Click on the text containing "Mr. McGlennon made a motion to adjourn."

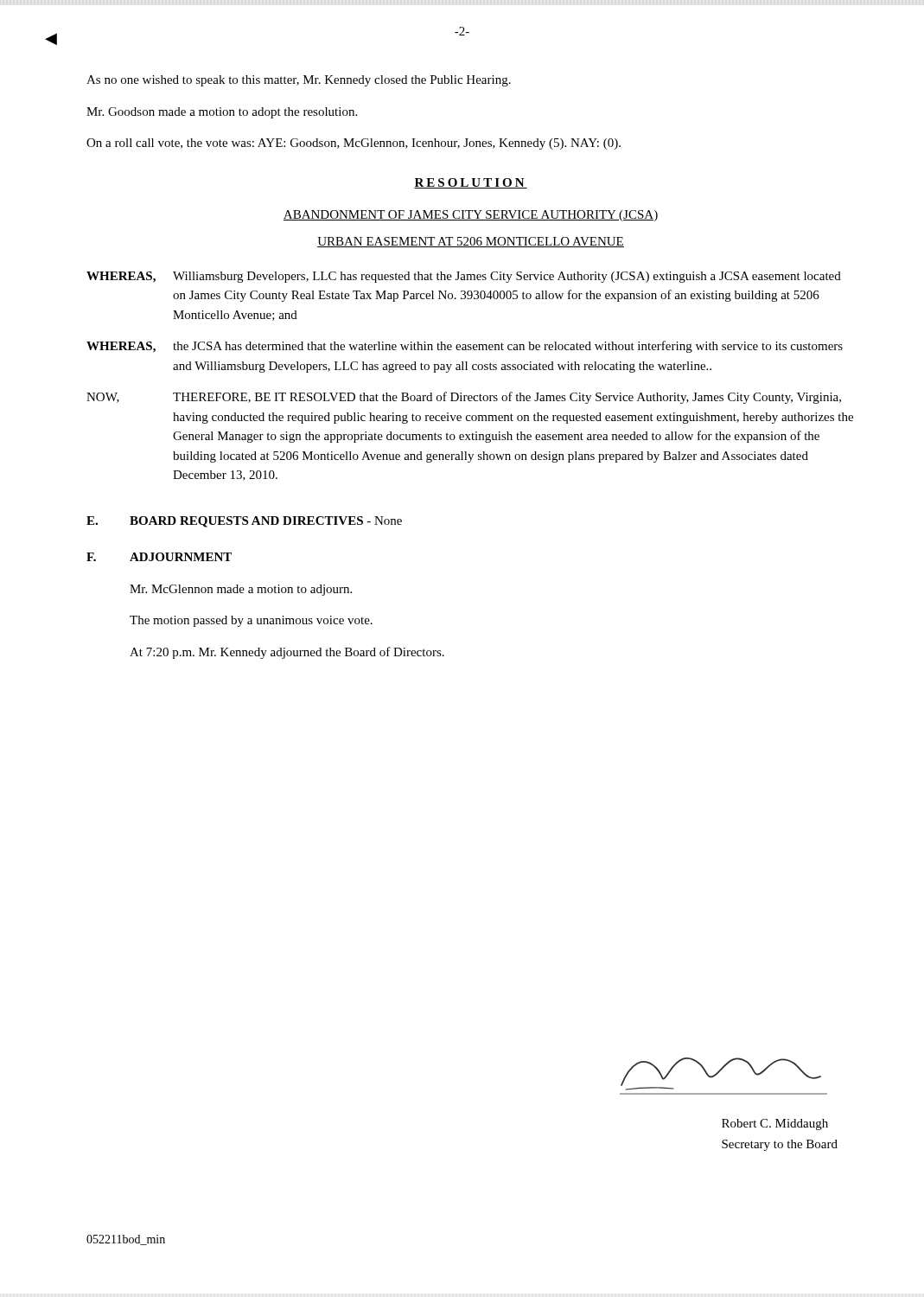pyautogui.click(x=241, y=588)
